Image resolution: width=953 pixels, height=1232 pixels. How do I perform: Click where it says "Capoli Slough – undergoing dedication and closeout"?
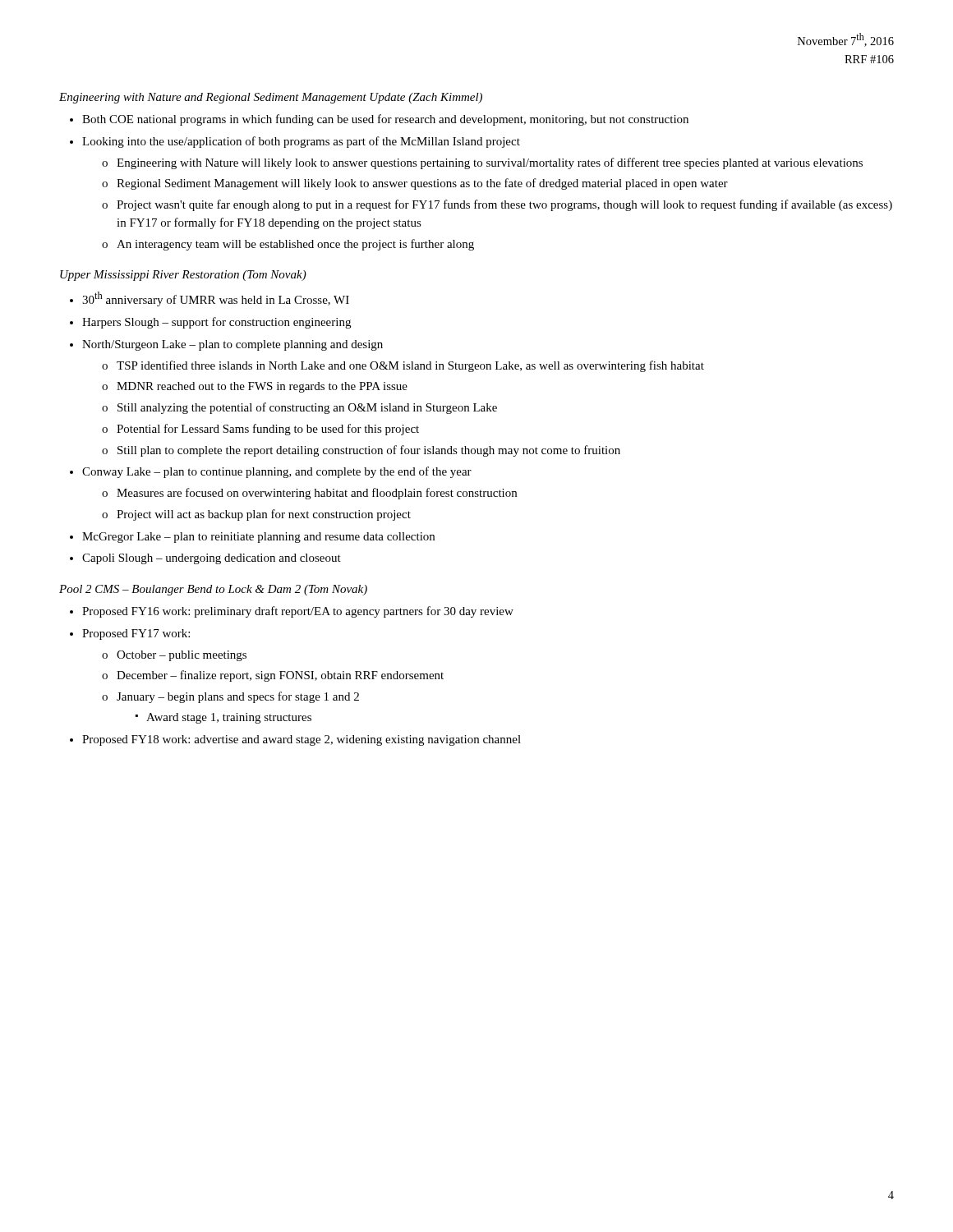[x=211, y=558]
